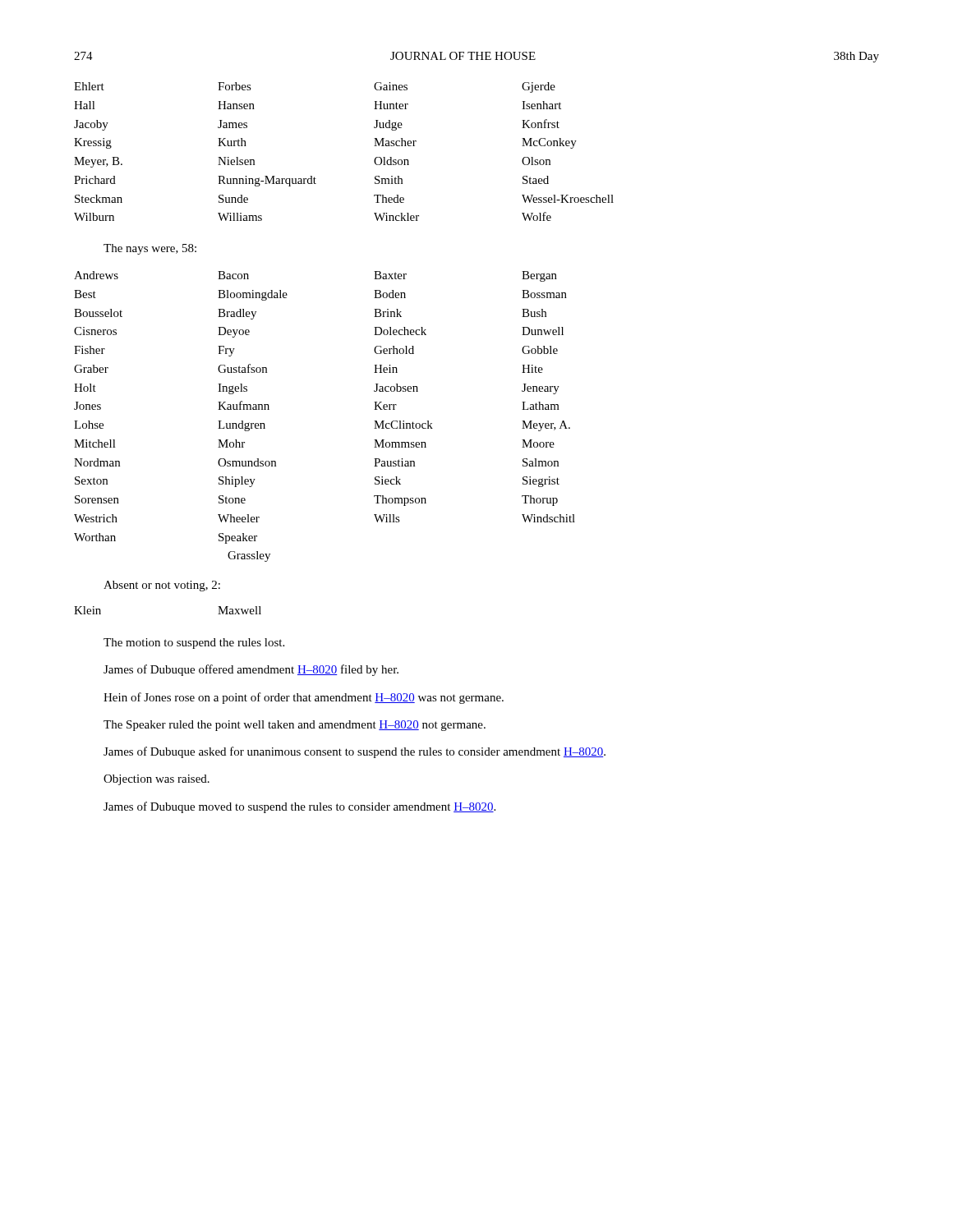Locate the region starting "EhlertForbesGainesGjerde HallHansenHunterIsenhart JacobyJamesJudgeKonfrst KressigKurthMascherMcConkey Meyer,"

[380, 152]
